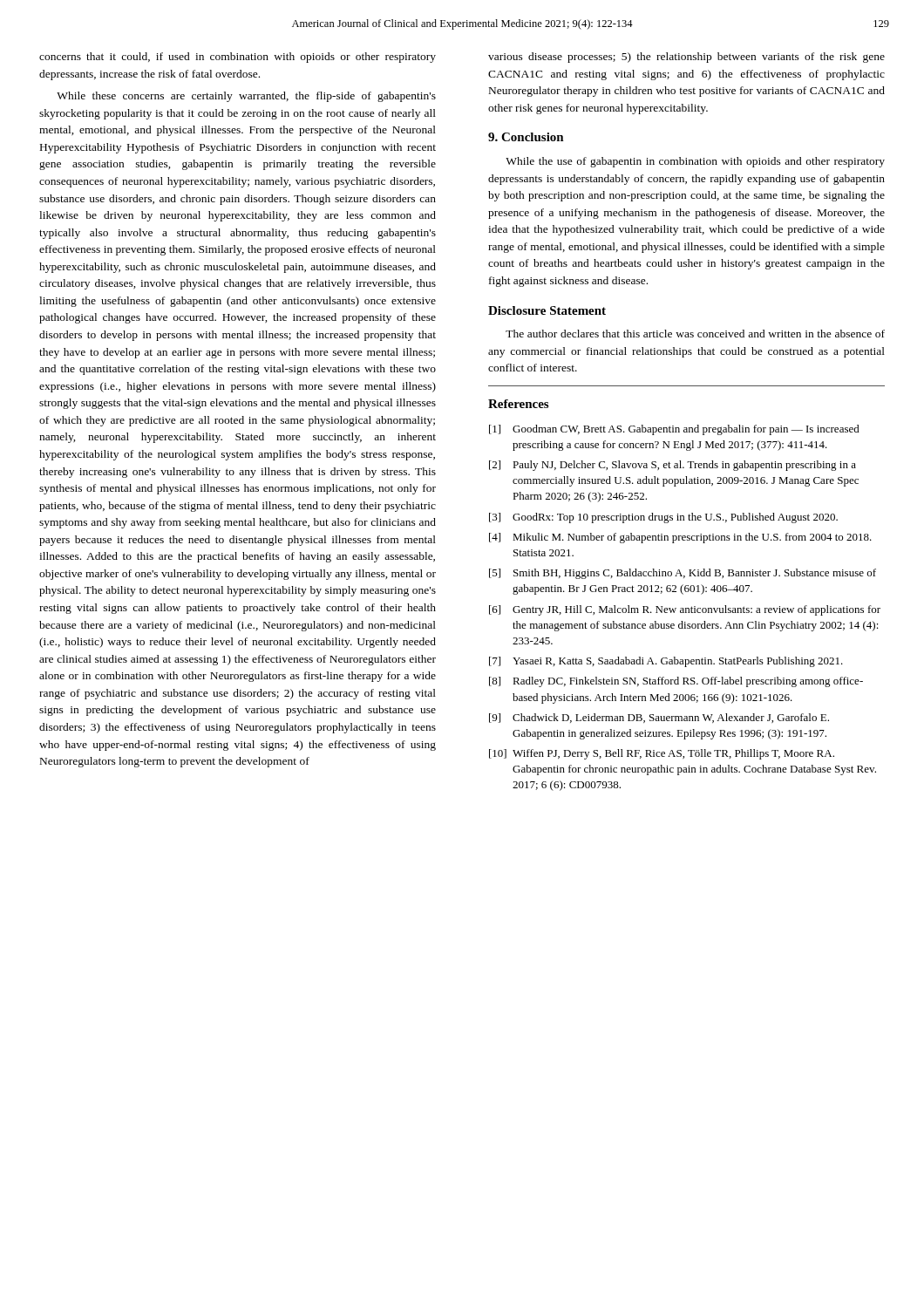Click the passage that begins "[7] Yasaei R, Katta S, Saadabadi A. Gabapentin."
Viewport: 924px width, 1308px height.
(686, 661)
